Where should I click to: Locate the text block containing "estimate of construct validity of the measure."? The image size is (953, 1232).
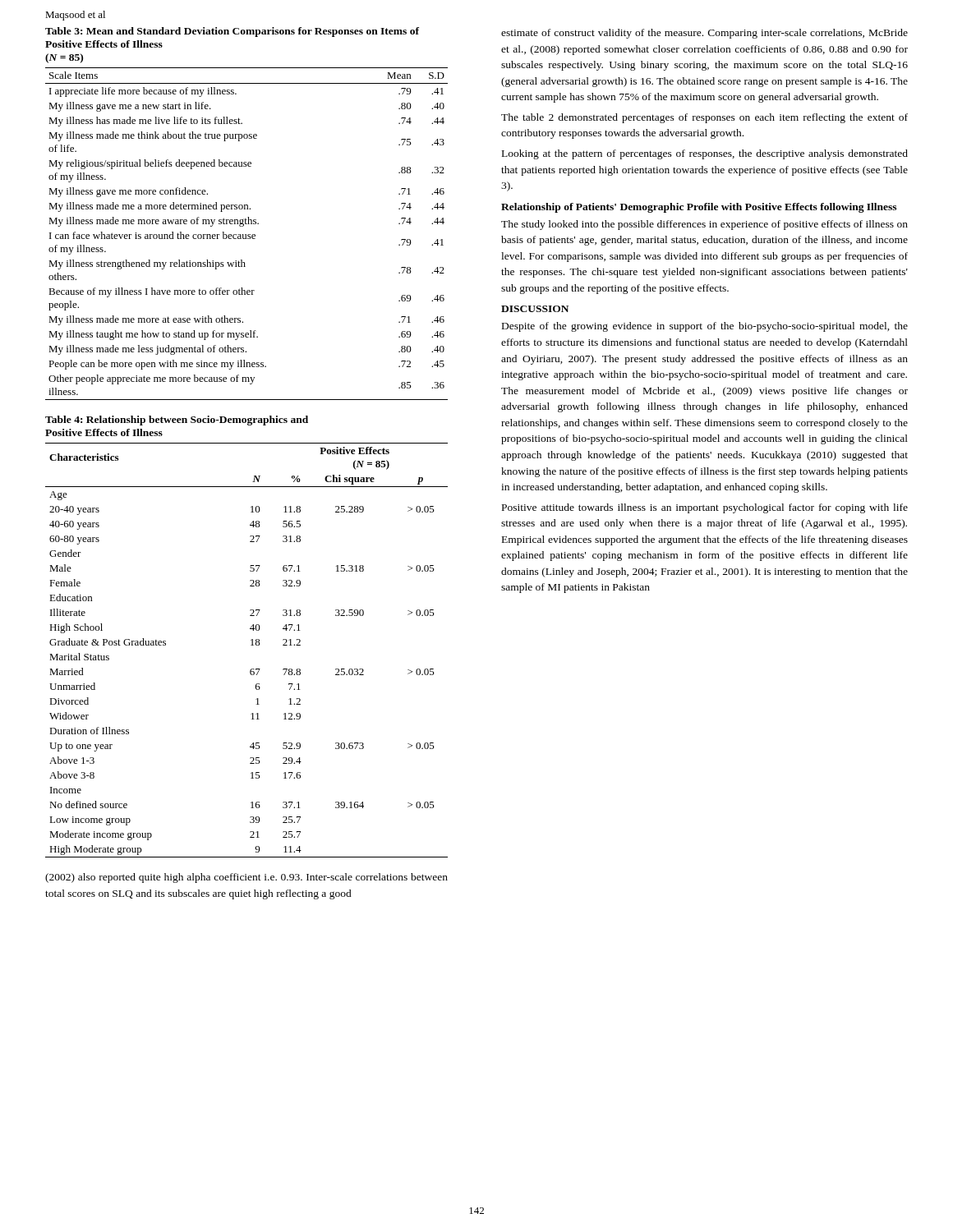point(705,65)
